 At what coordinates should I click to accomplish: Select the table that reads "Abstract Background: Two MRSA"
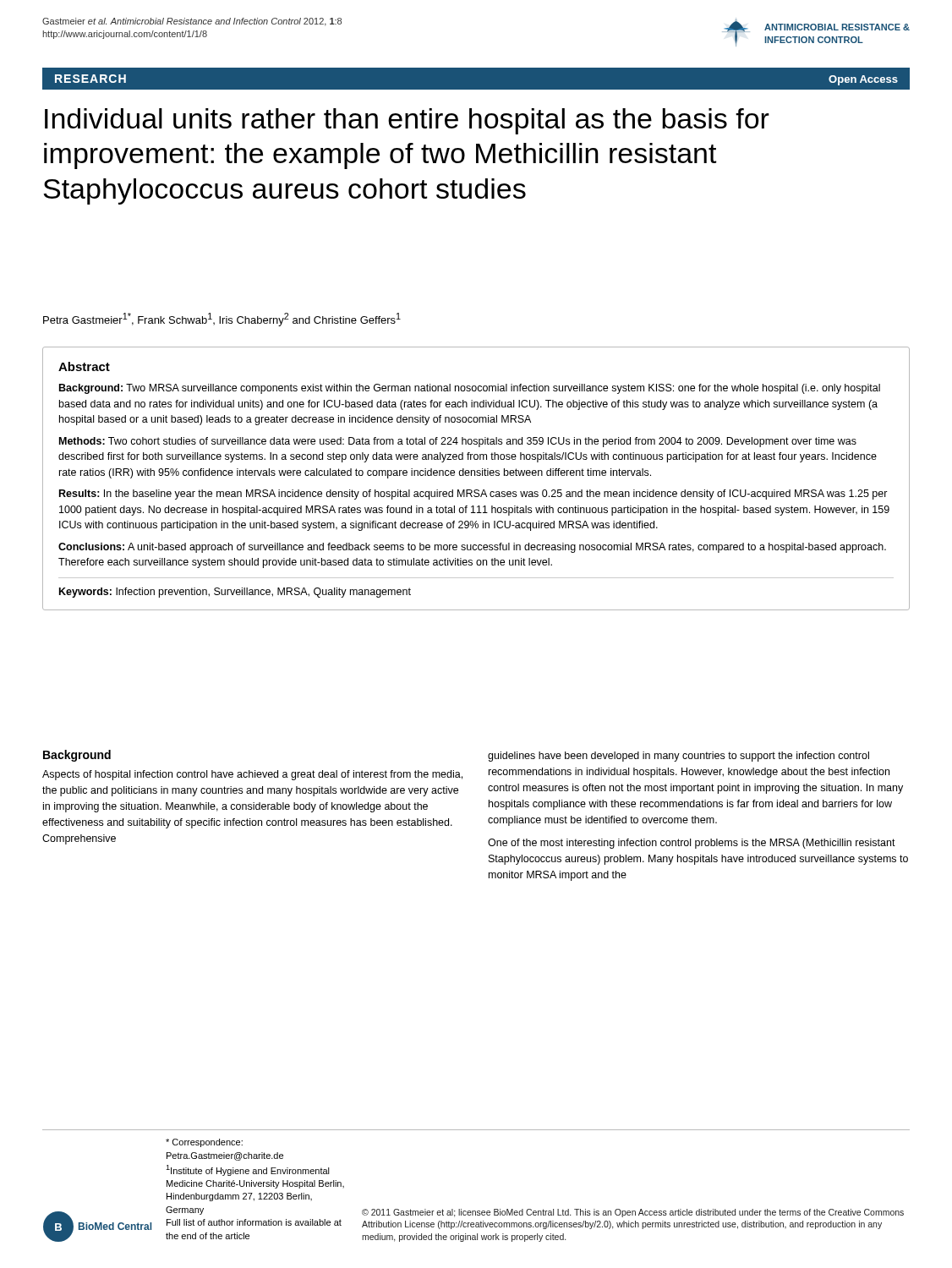(476, 478)
